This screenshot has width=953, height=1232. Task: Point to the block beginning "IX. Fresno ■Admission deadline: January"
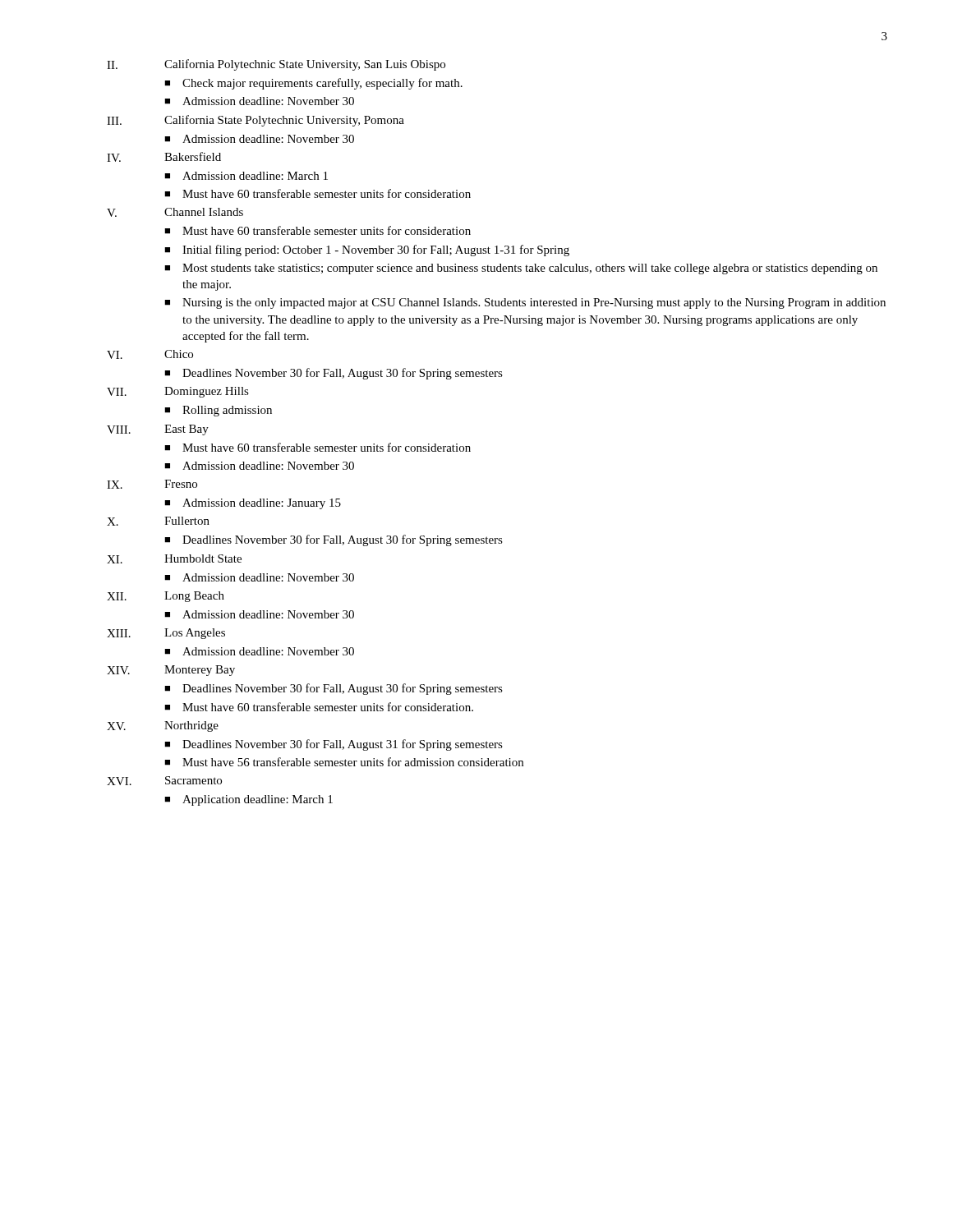[x=114, y=483]
